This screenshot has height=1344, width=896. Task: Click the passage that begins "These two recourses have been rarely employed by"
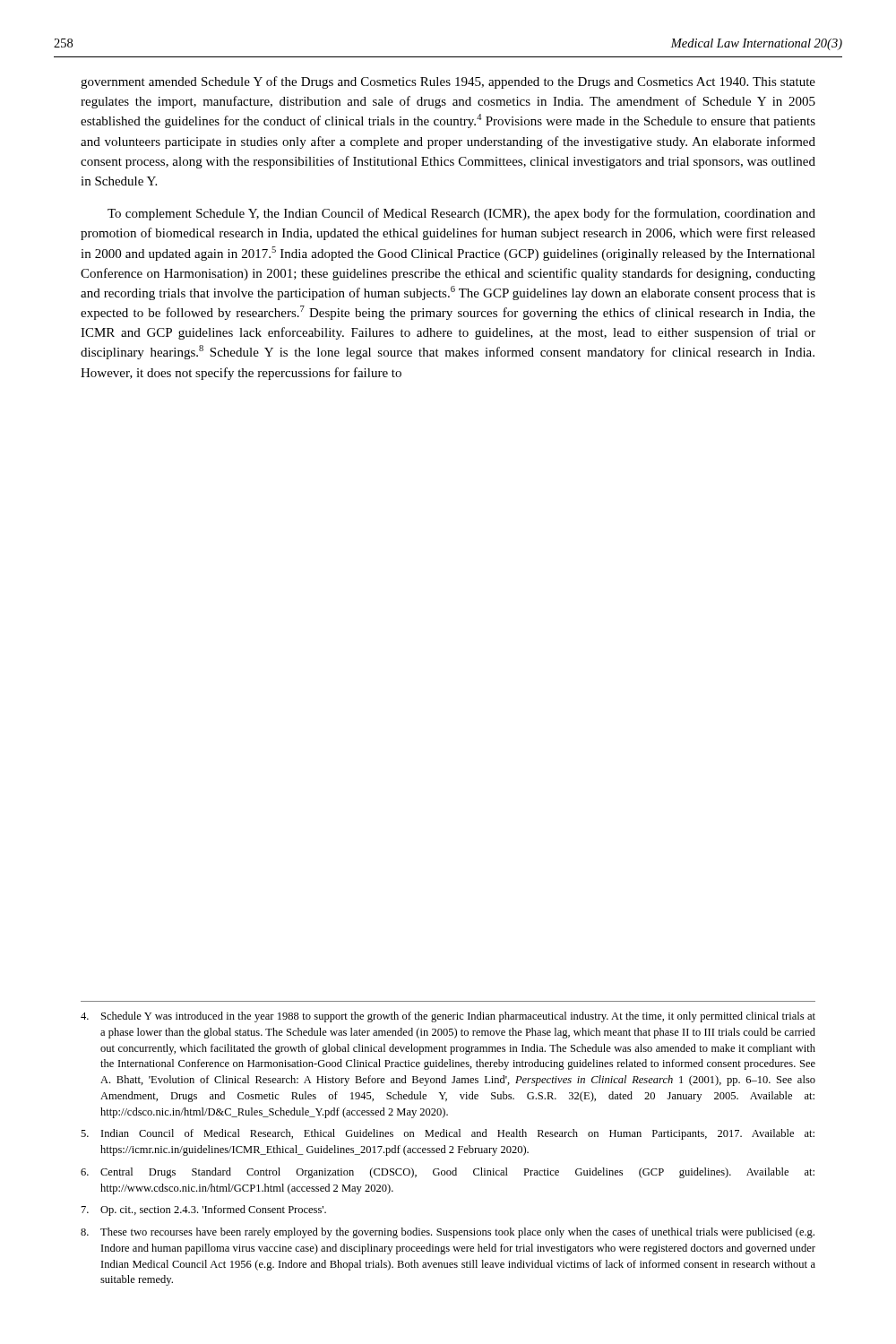coord(448,1257)
